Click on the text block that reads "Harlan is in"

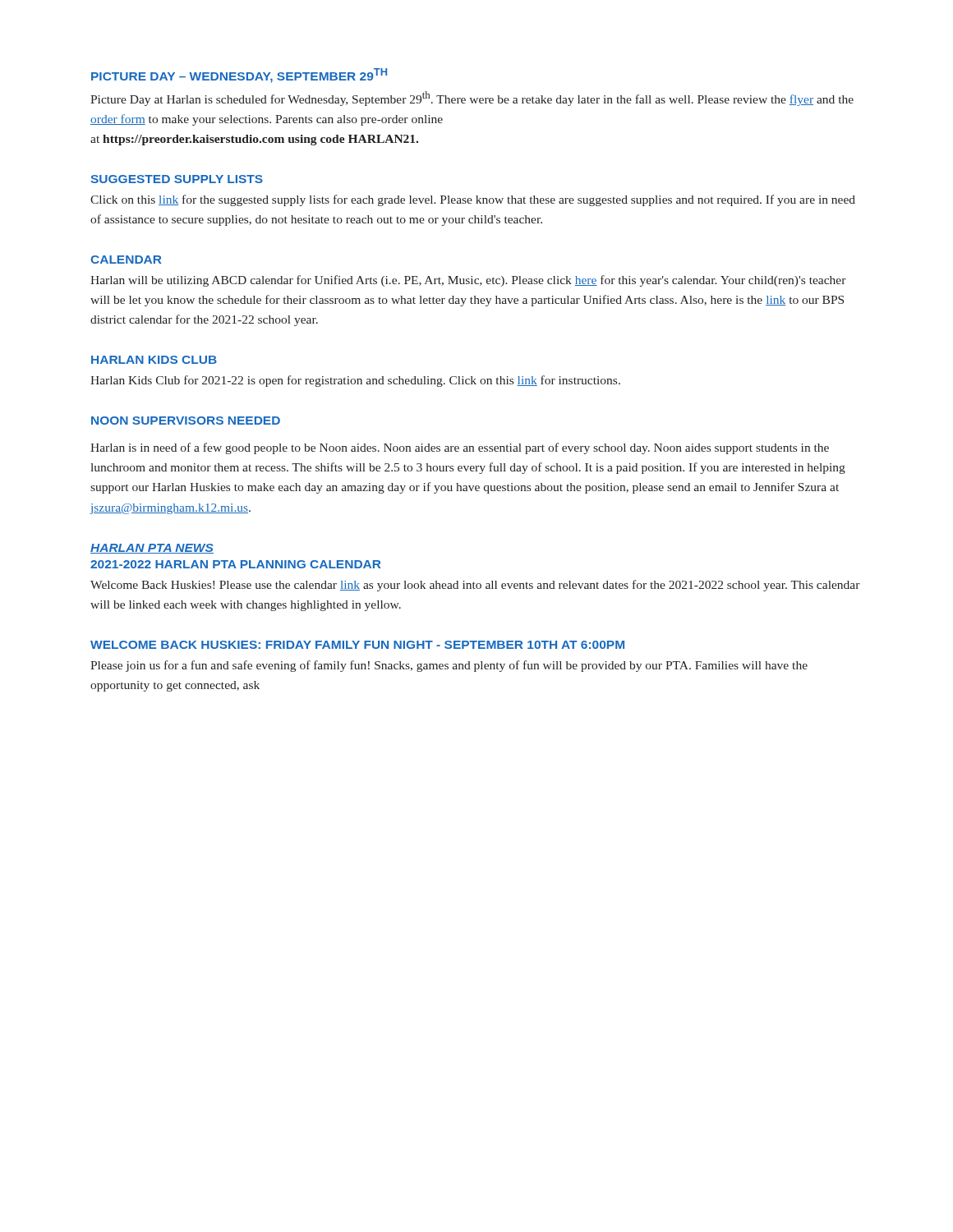point(468,477)
